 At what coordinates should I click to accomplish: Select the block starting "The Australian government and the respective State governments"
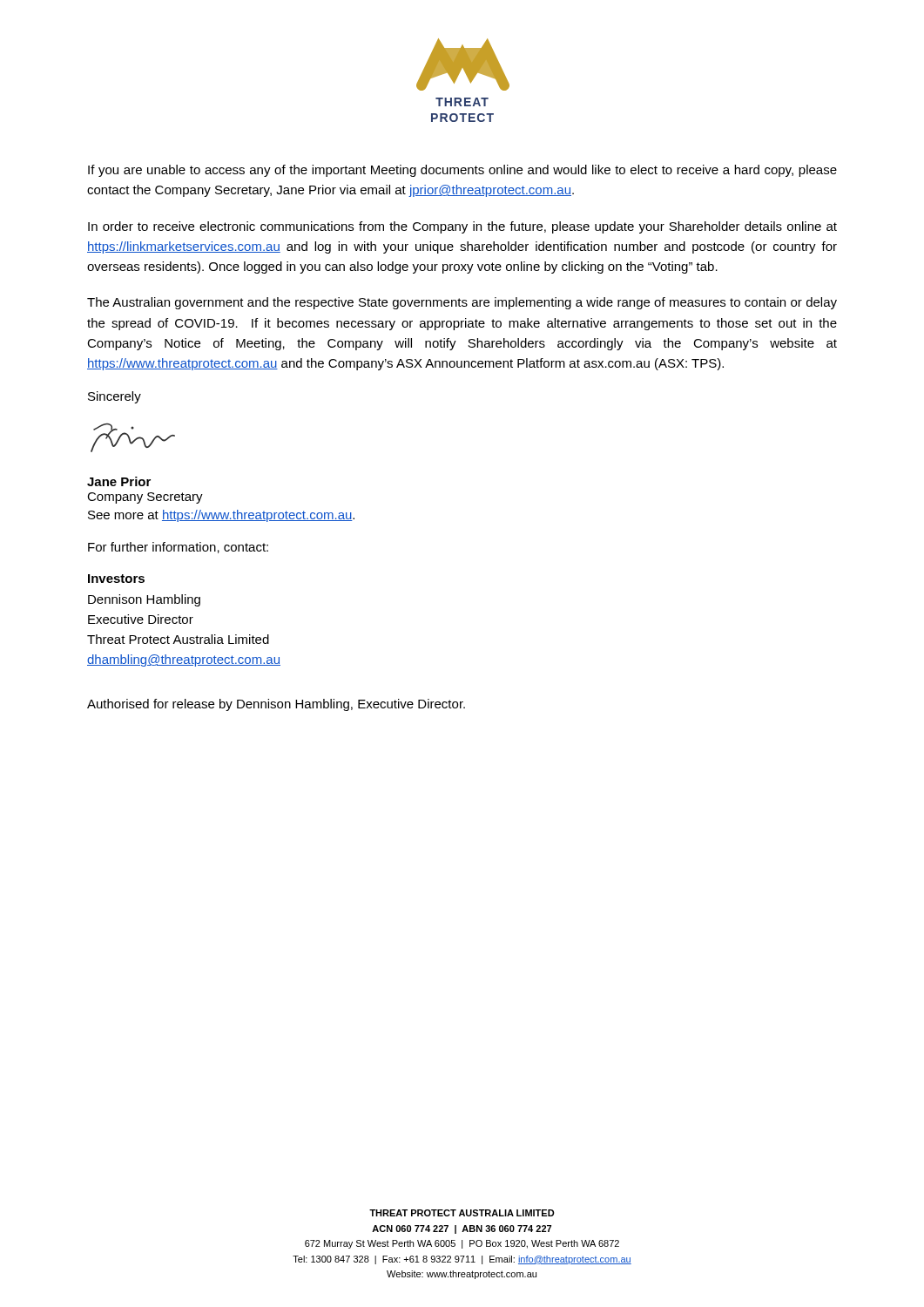[x=462, y=333]
